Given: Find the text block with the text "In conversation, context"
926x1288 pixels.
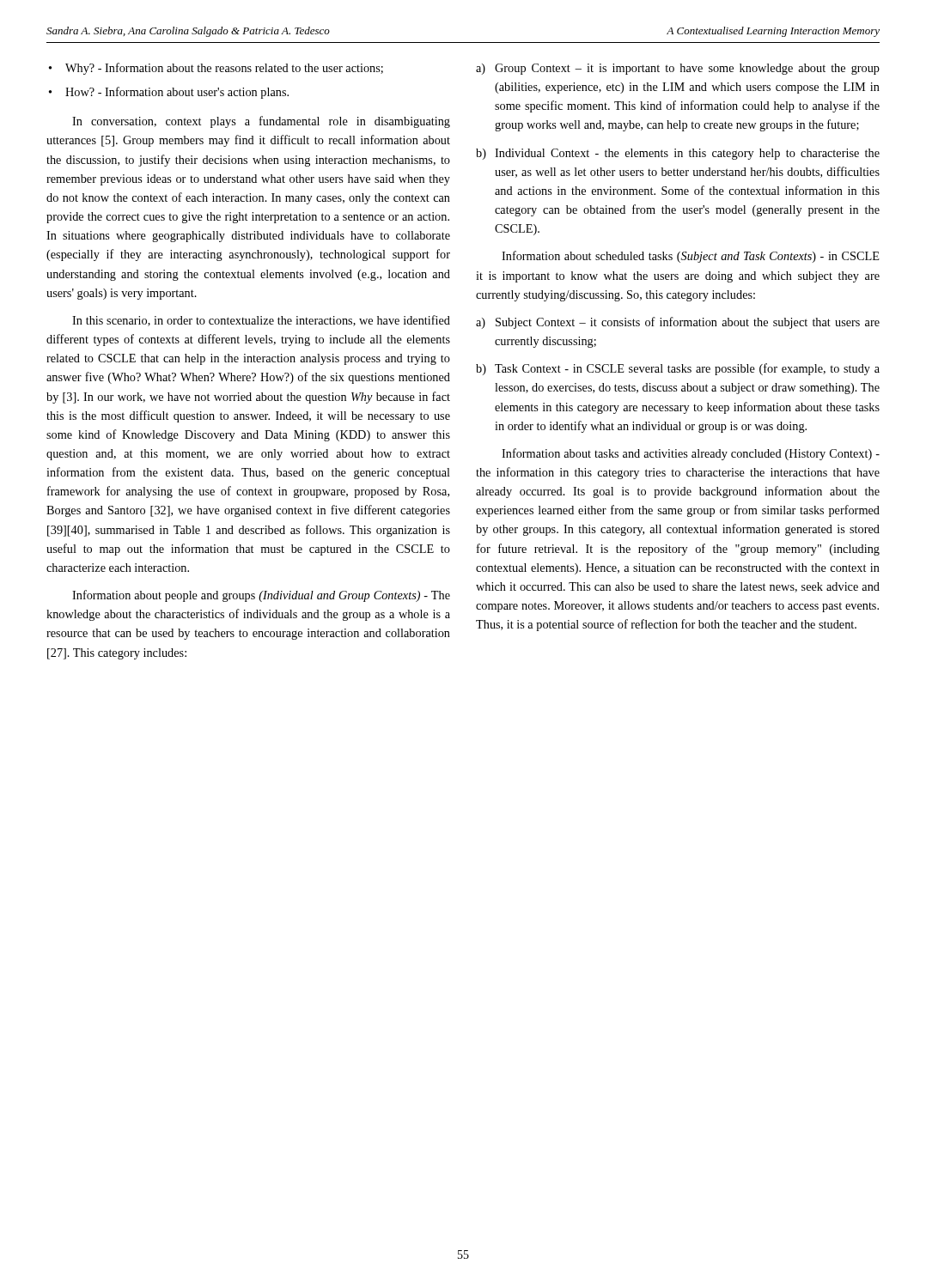Looking at the screenshot, I should (248, 207).
